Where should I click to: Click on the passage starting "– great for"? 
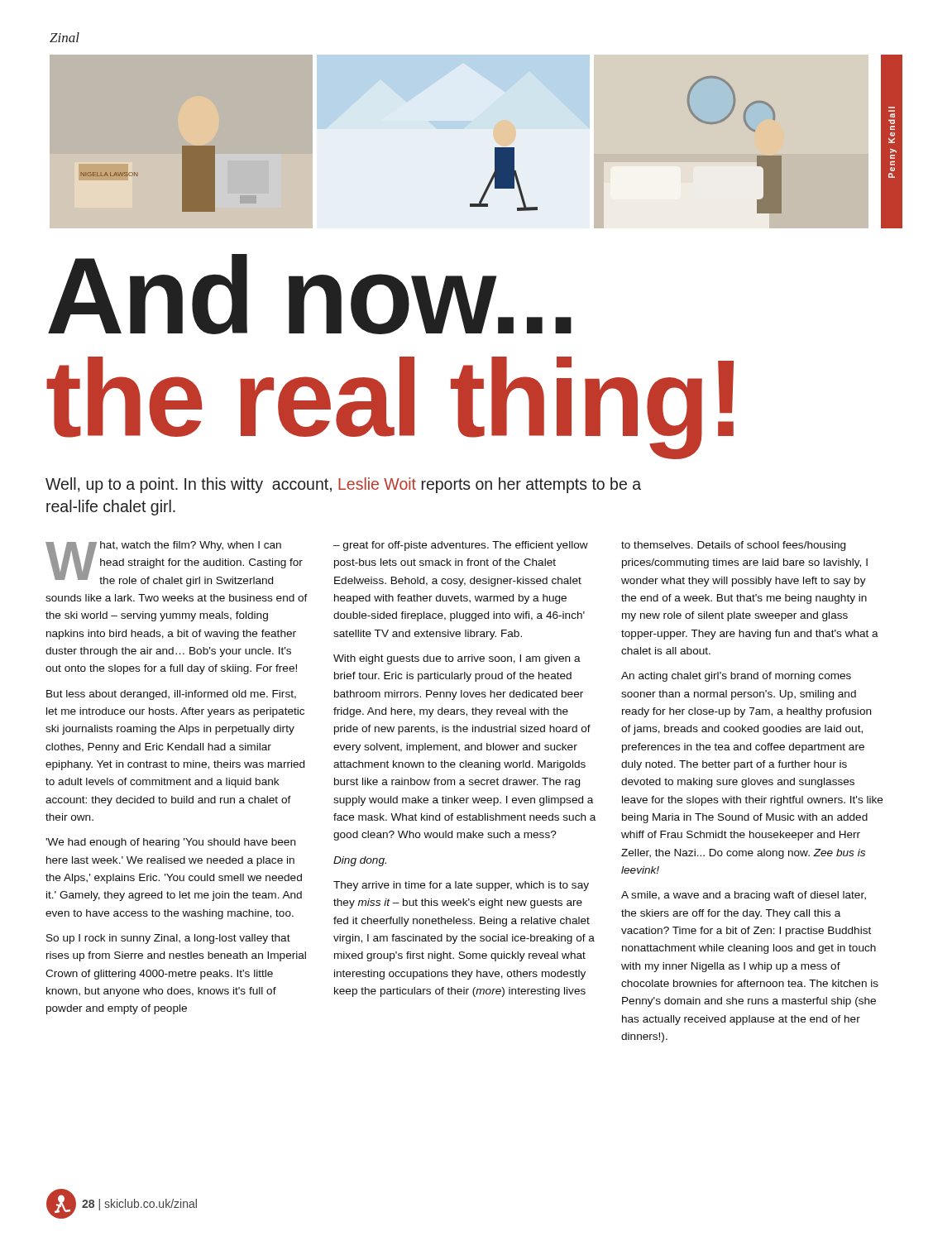(465, 768)
